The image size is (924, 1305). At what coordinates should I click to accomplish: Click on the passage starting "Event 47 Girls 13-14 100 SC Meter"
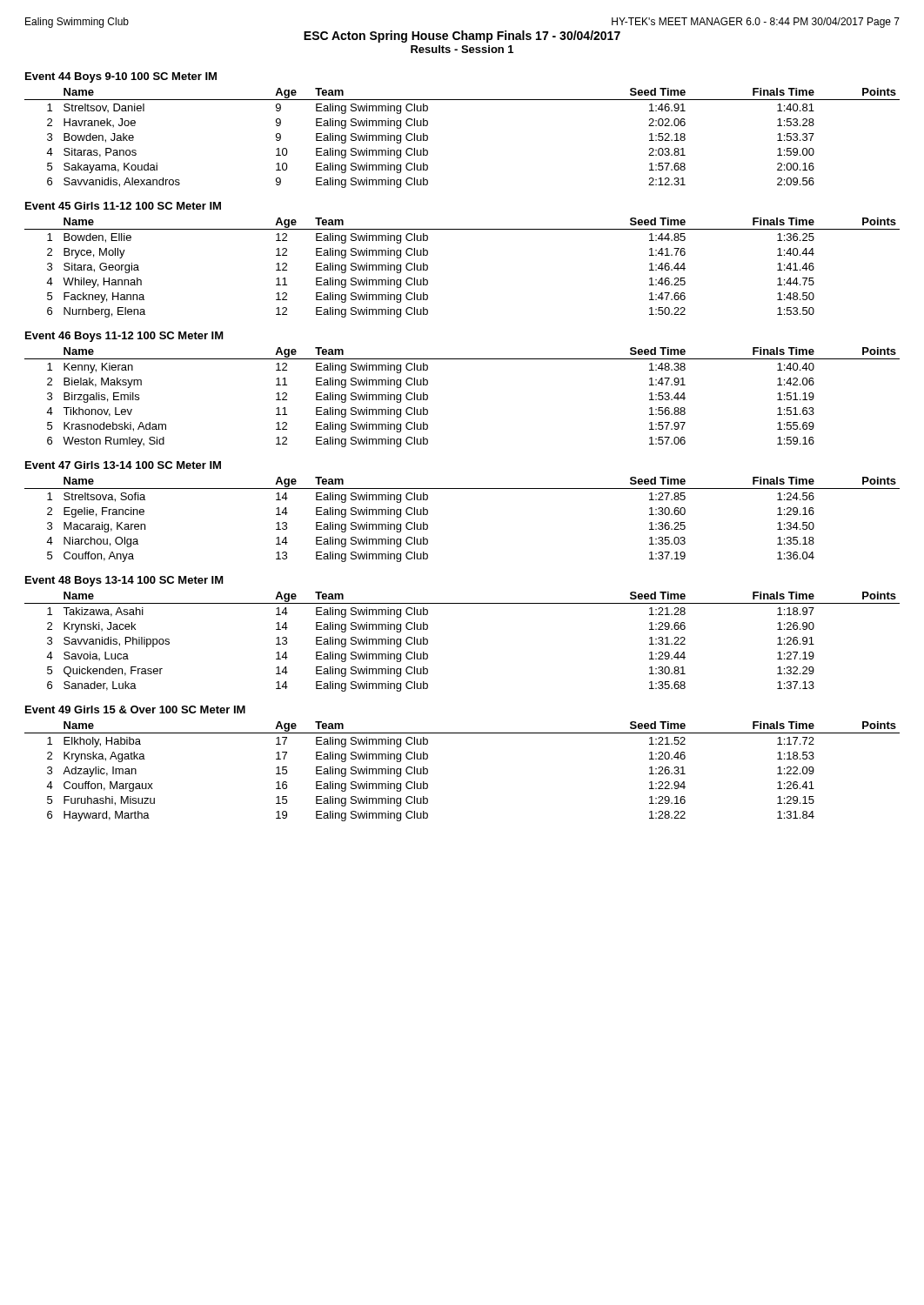(123, 465)
